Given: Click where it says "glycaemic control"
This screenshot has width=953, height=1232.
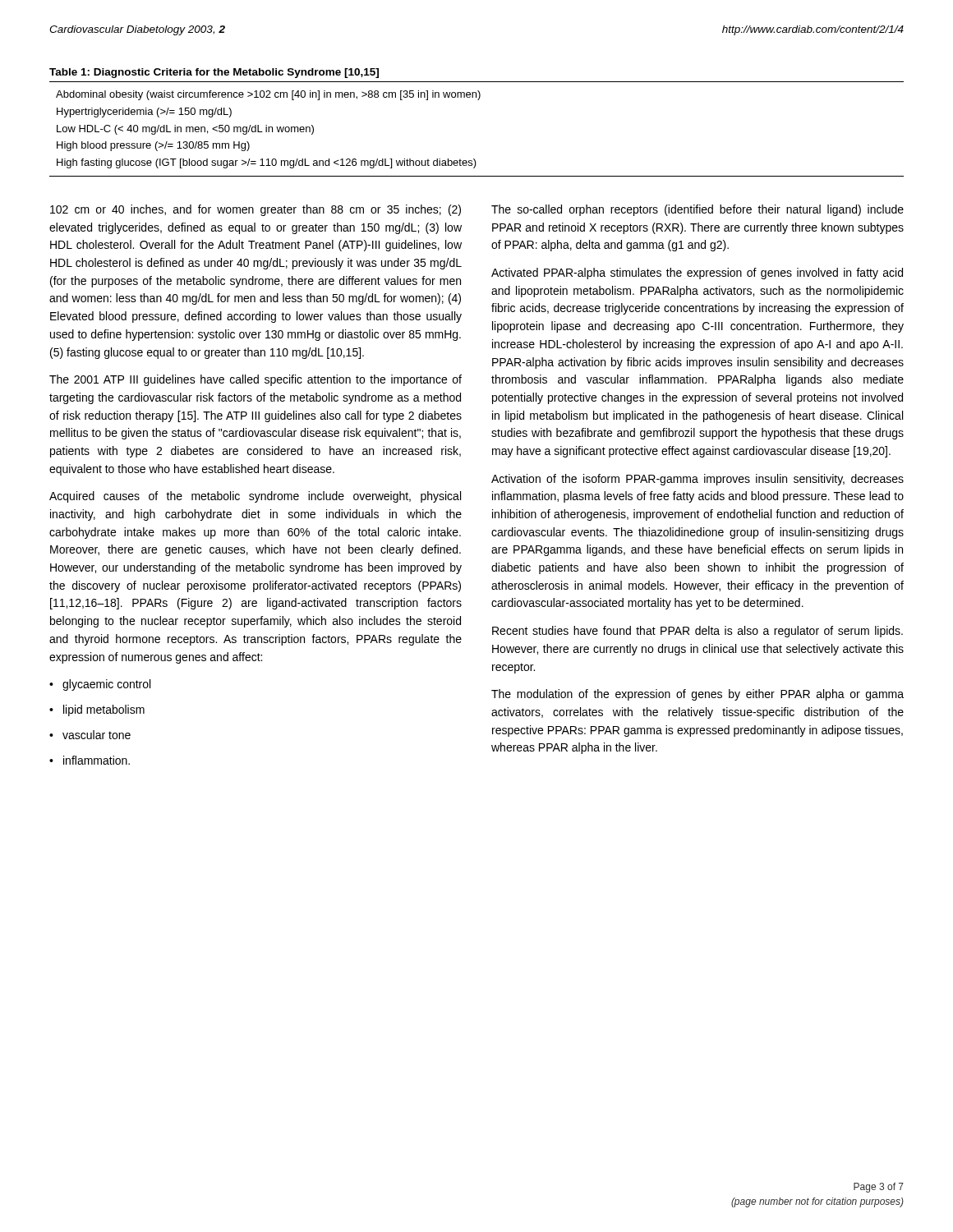Looking at the screenshot, I should pyautogui.click(x=107, y=684).
